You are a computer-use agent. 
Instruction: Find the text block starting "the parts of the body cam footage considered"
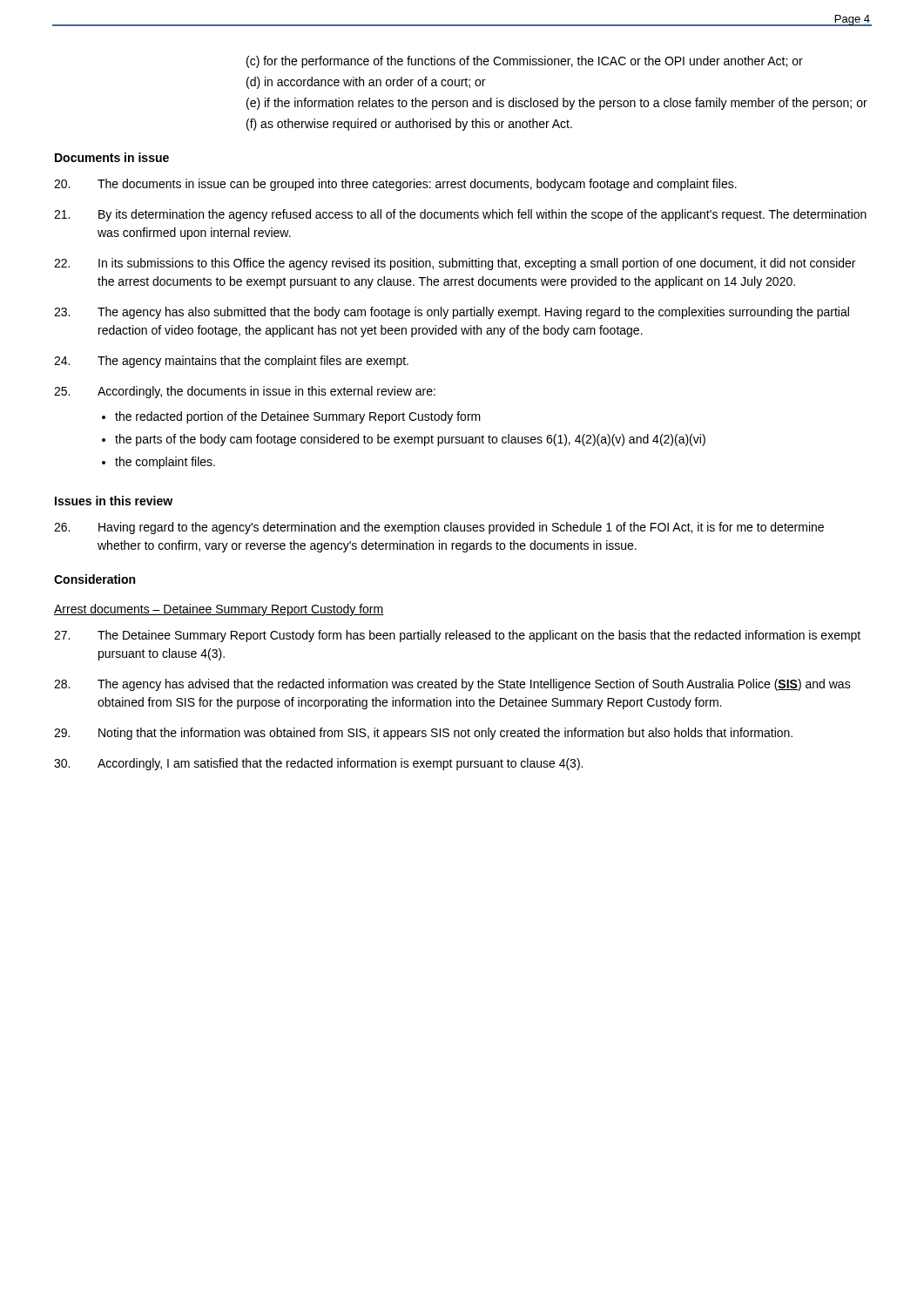pos(410,439)
